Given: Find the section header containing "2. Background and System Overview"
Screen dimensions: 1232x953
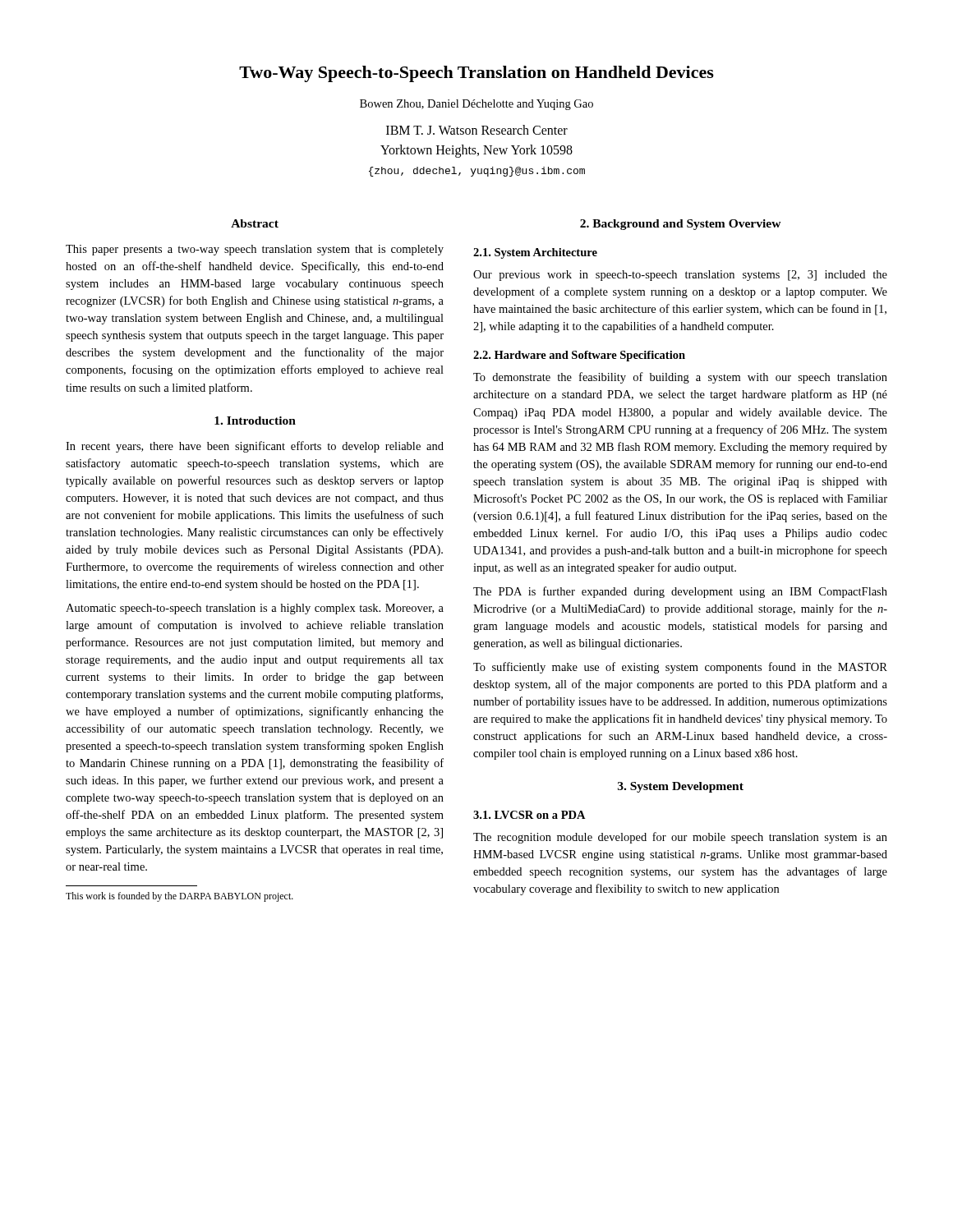Looking at the screenshot, I should coord(680,223).
